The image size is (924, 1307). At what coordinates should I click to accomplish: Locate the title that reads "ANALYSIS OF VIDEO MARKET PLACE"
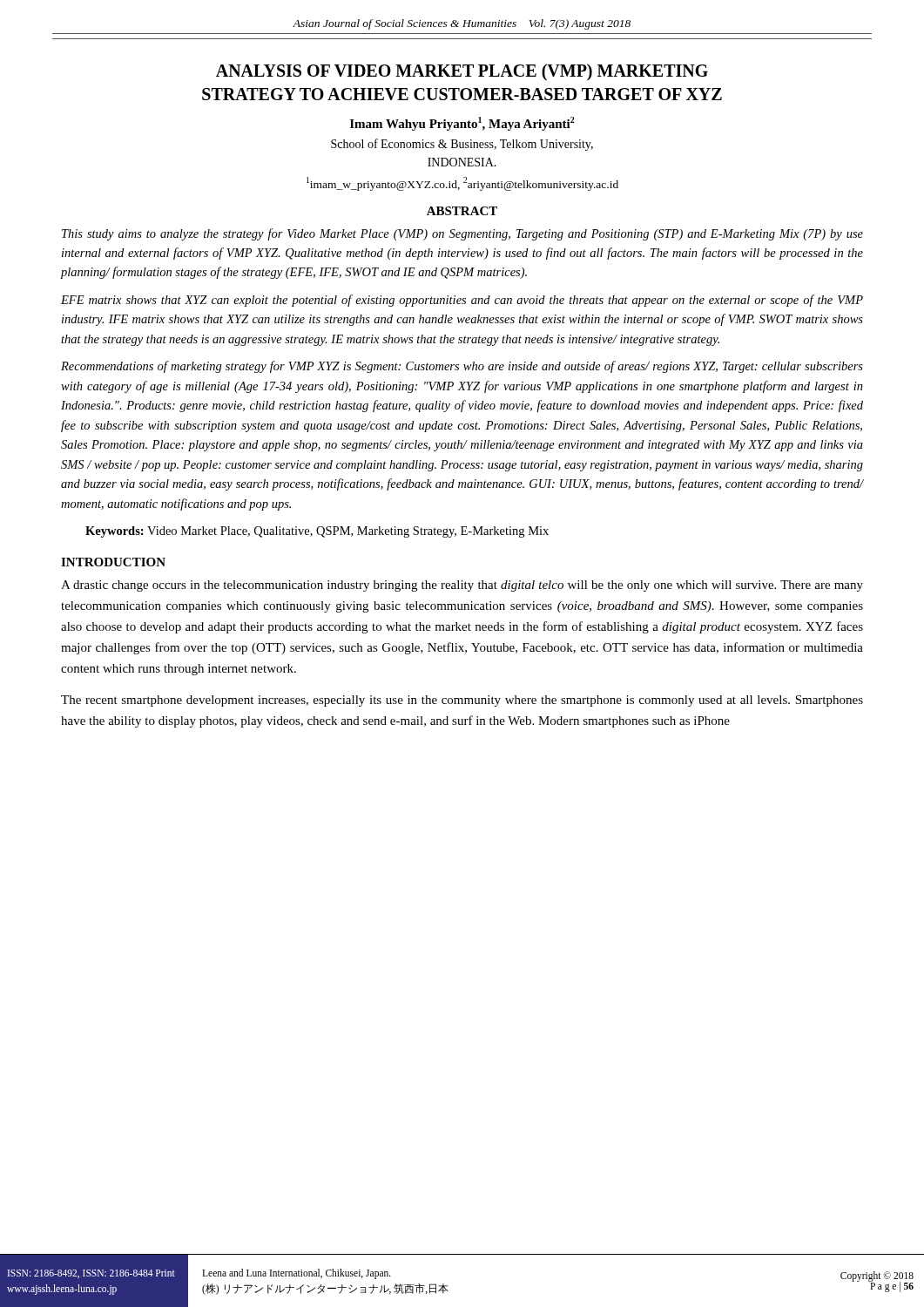[x=462, y=83]
